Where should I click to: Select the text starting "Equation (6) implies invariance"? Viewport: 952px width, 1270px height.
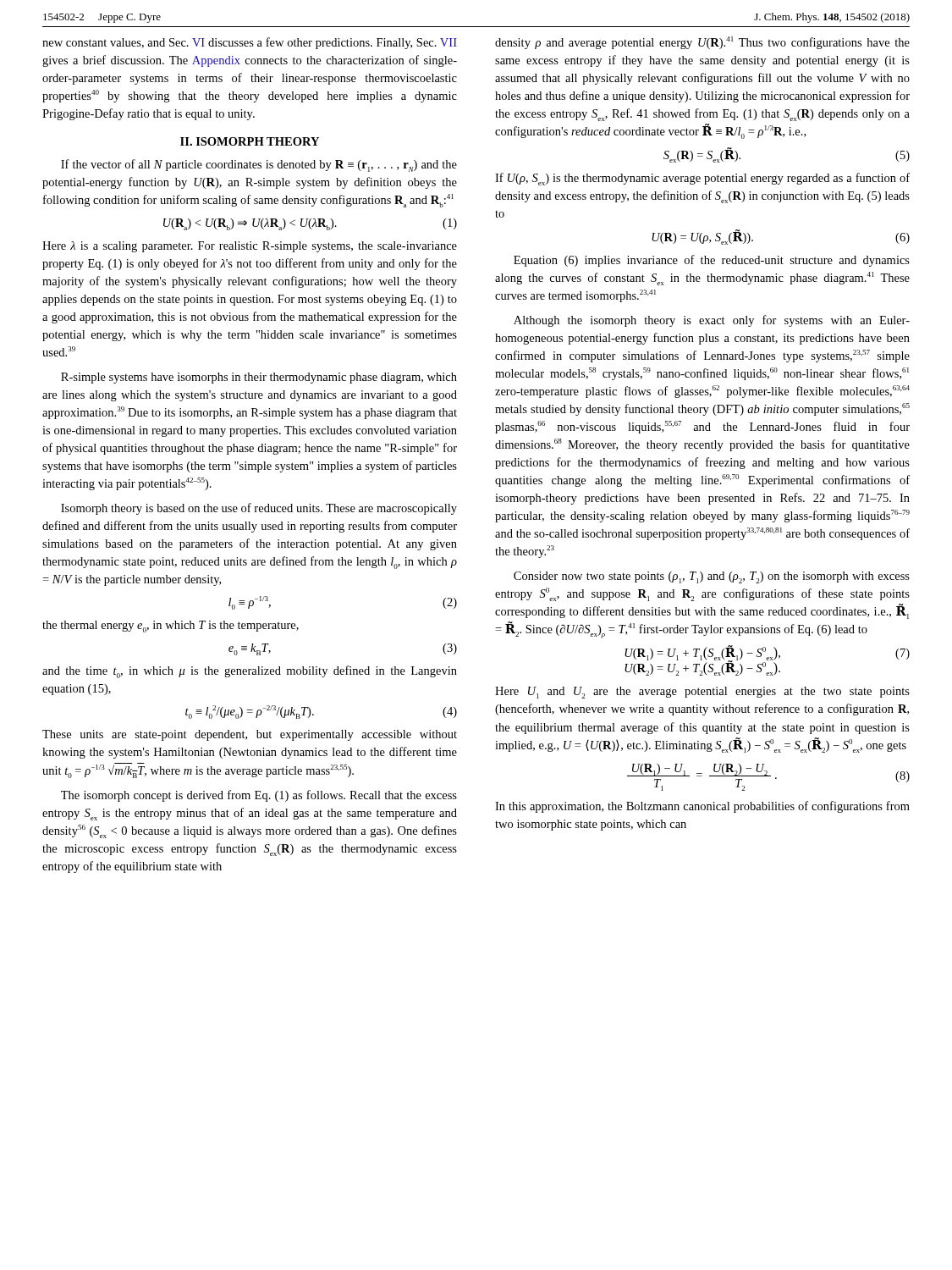tap(702, 445)
